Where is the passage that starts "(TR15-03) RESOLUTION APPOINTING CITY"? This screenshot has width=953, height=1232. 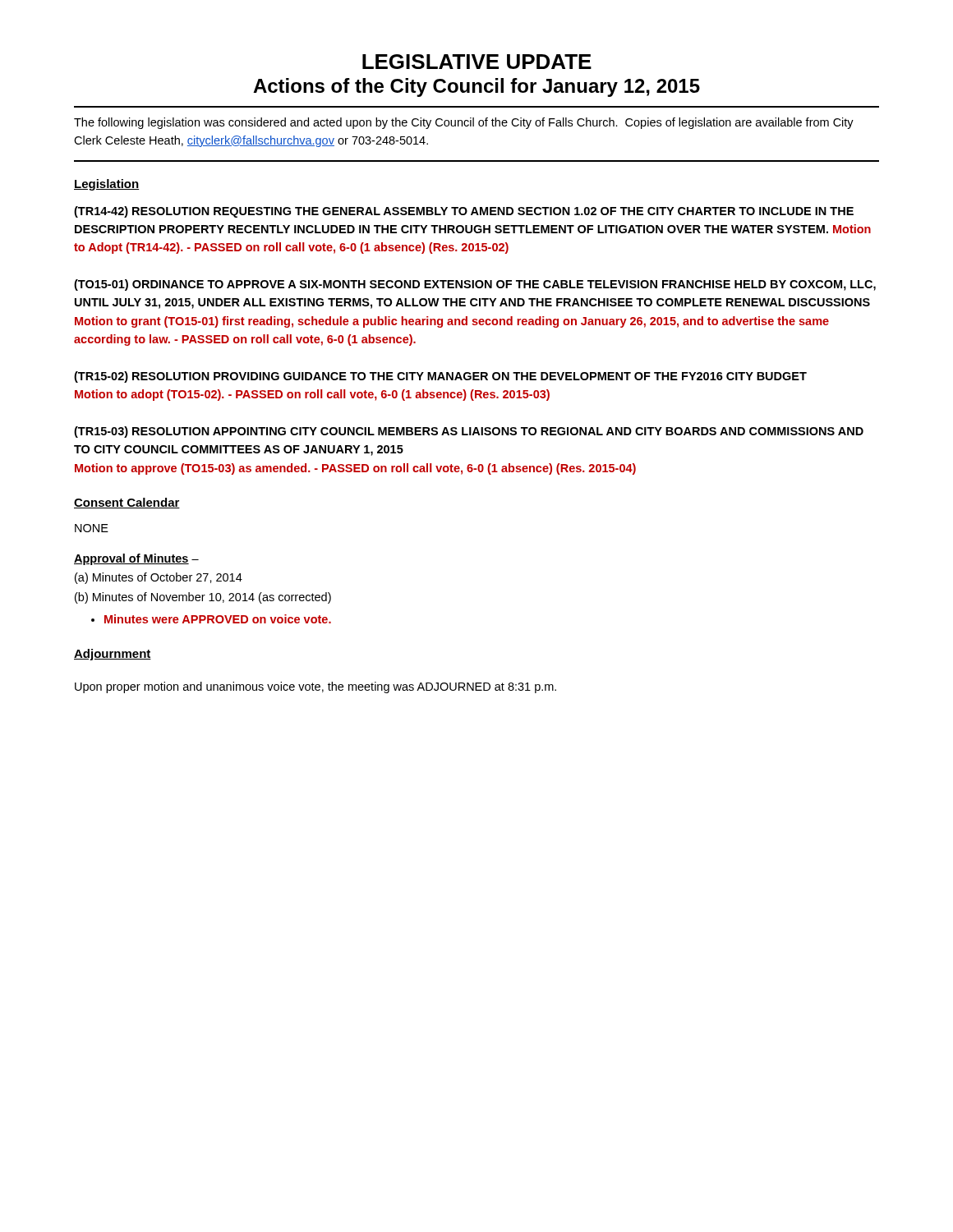click(x=469, y=432)
